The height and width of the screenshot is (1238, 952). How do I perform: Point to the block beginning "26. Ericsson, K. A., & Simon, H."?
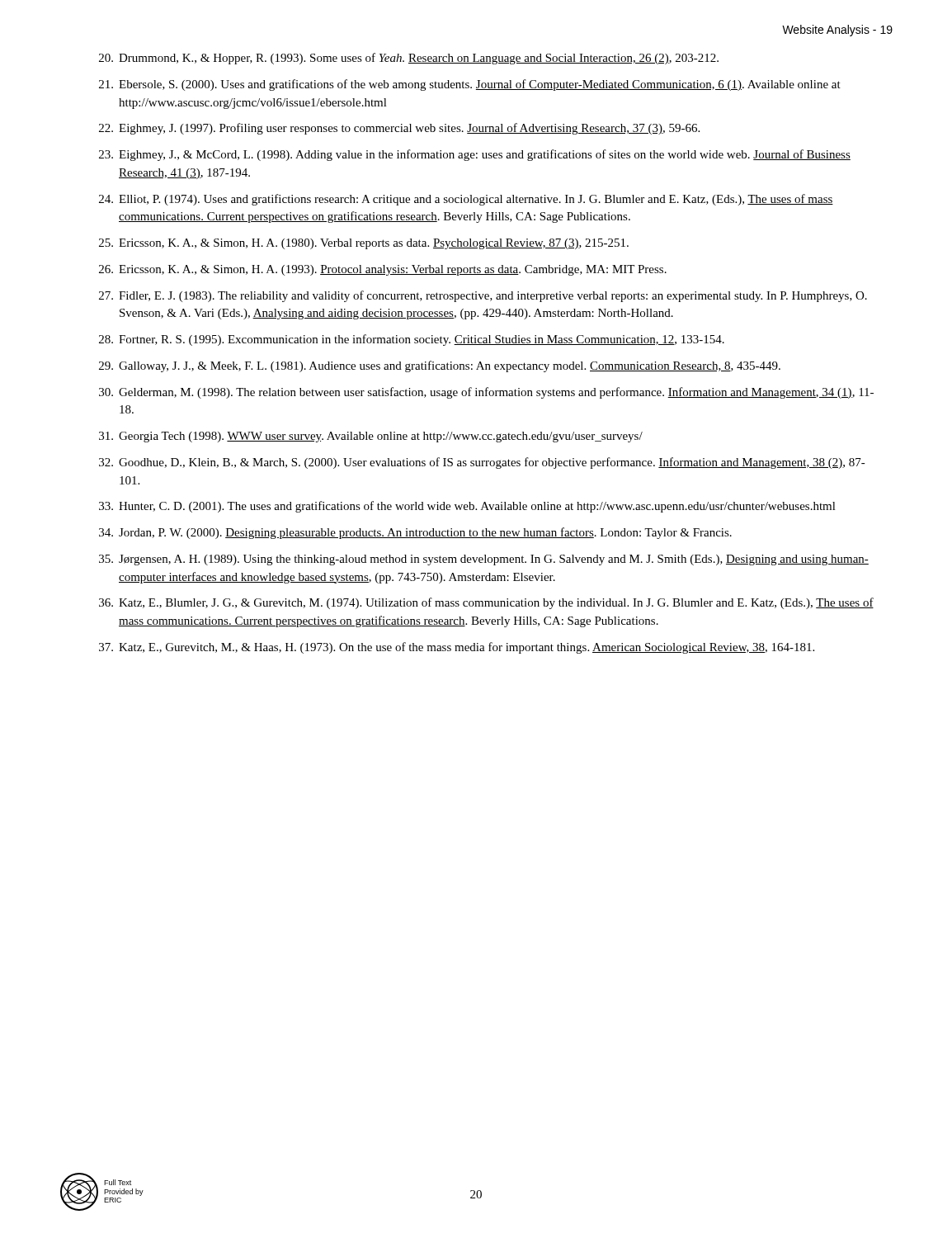click(x=484, y=270)
